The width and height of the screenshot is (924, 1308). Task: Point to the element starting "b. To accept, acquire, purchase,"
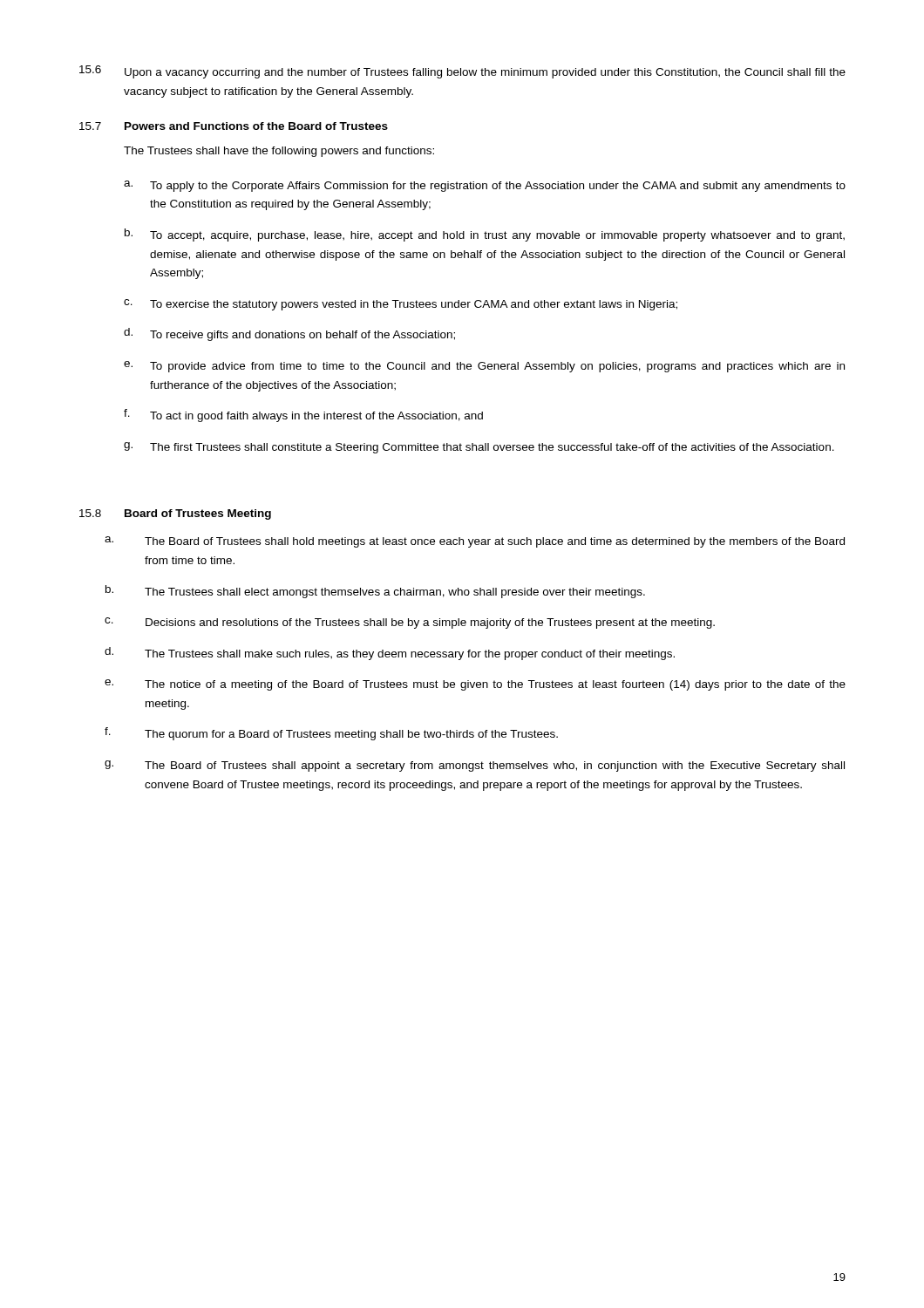point(485,254)
